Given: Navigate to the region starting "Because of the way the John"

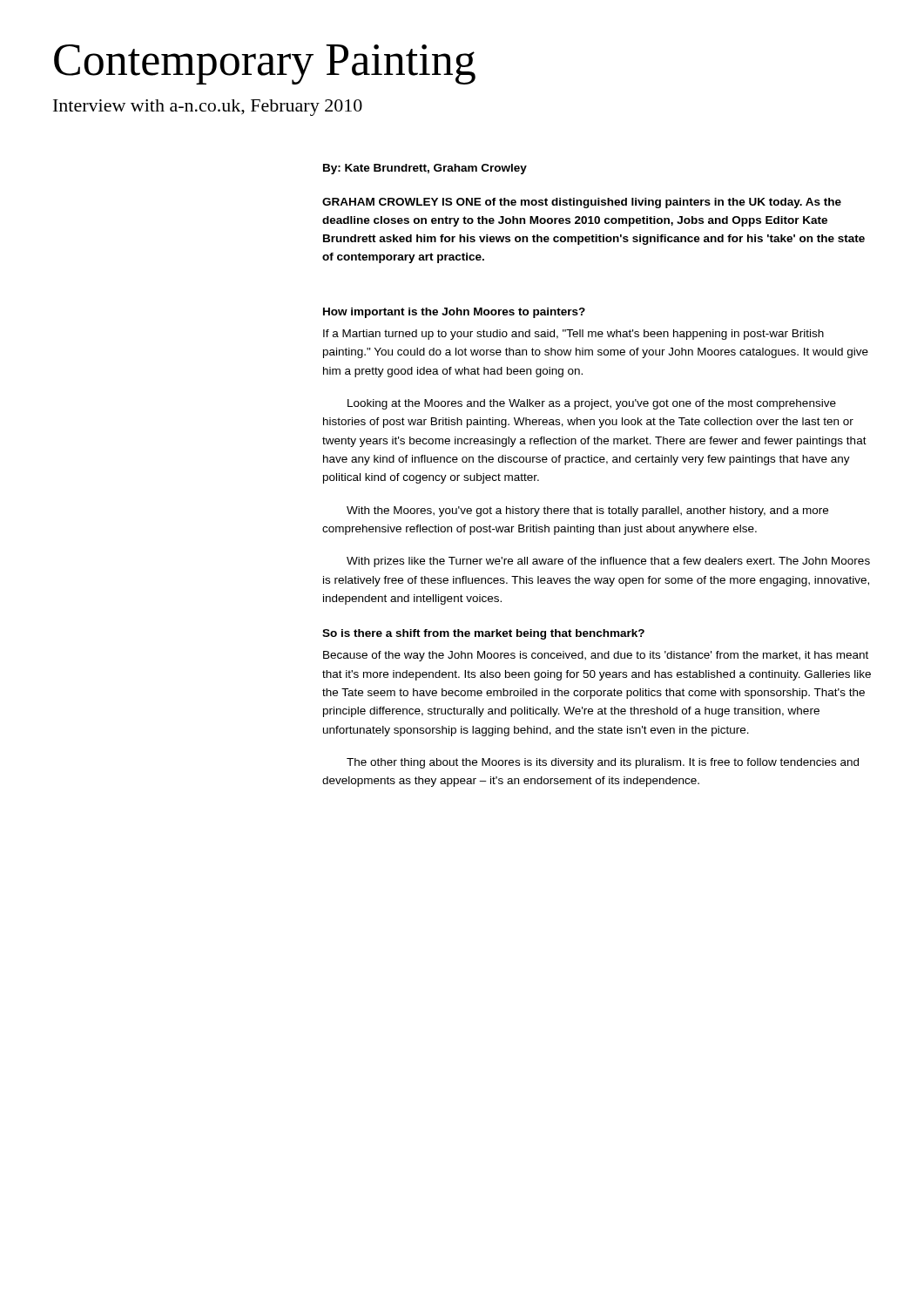Looking at the screenshot, I should point(599,693).
